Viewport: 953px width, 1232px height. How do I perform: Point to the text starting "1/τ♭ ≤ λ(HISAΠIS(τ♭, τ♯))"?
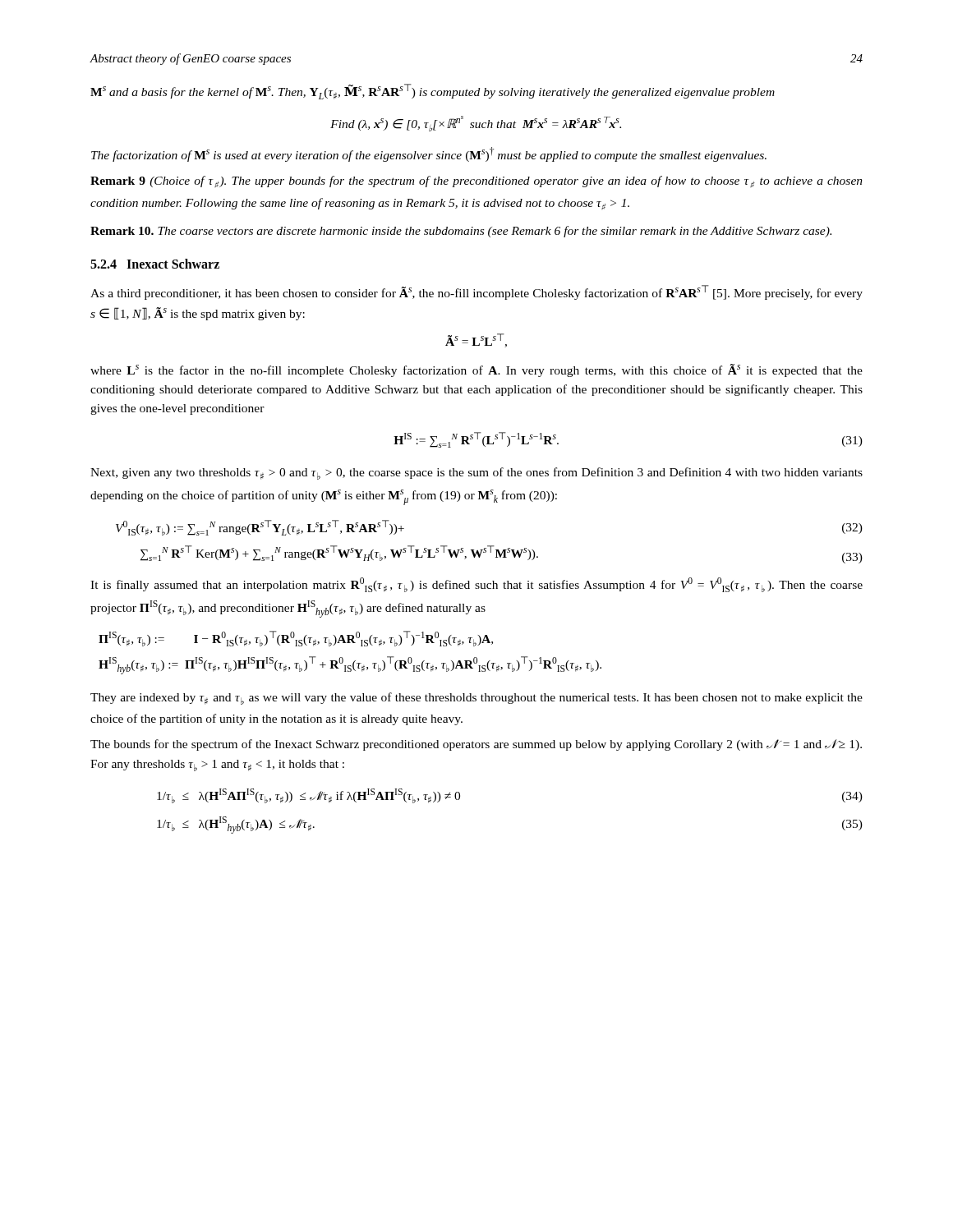[302, 796]
